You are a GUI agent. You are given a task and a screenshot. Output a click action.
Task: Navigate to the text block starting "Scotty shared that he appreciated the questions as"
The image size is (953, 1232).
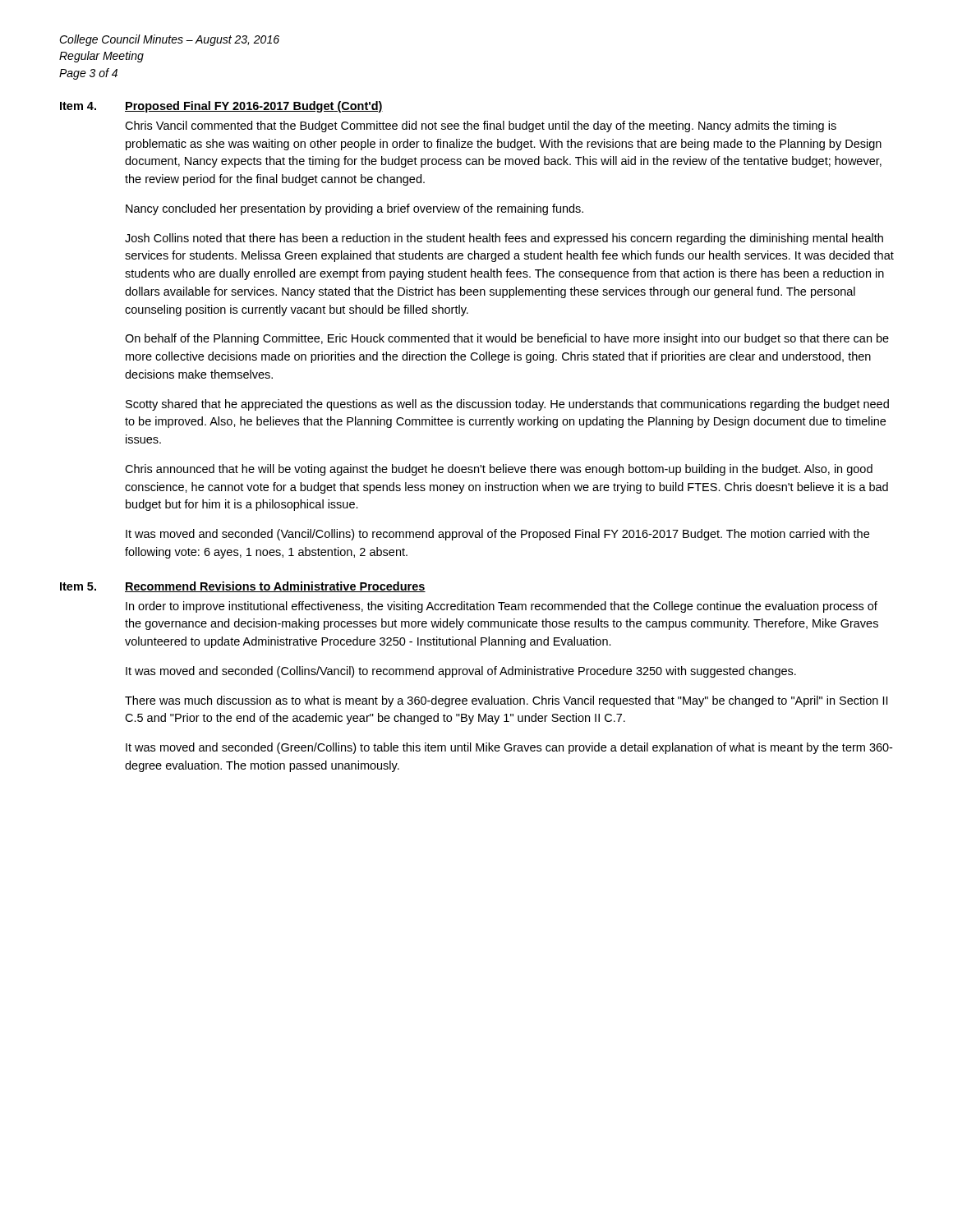click(507, 422)
